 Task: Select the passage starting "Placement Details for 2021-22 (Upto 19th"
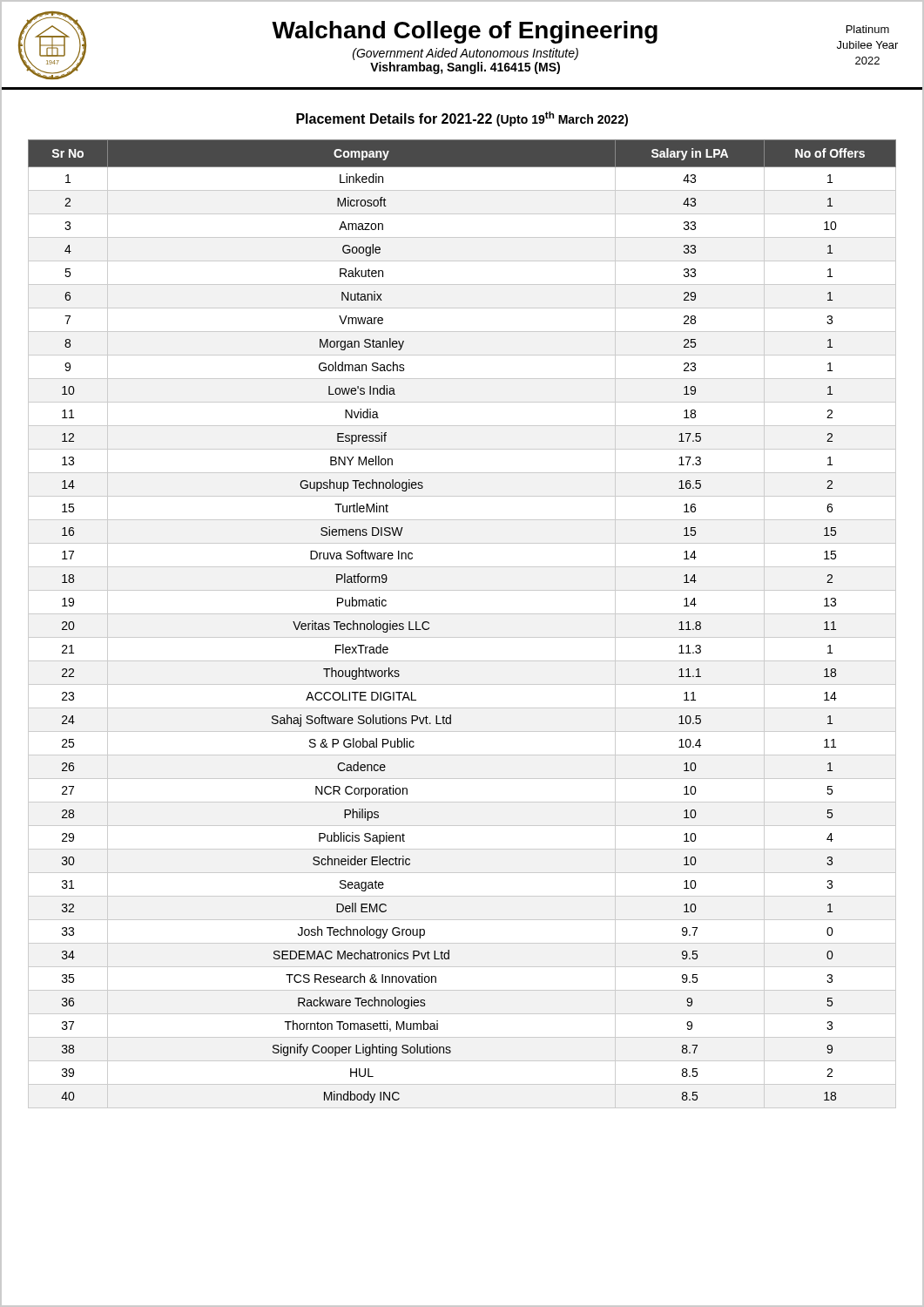coord(462,117)
